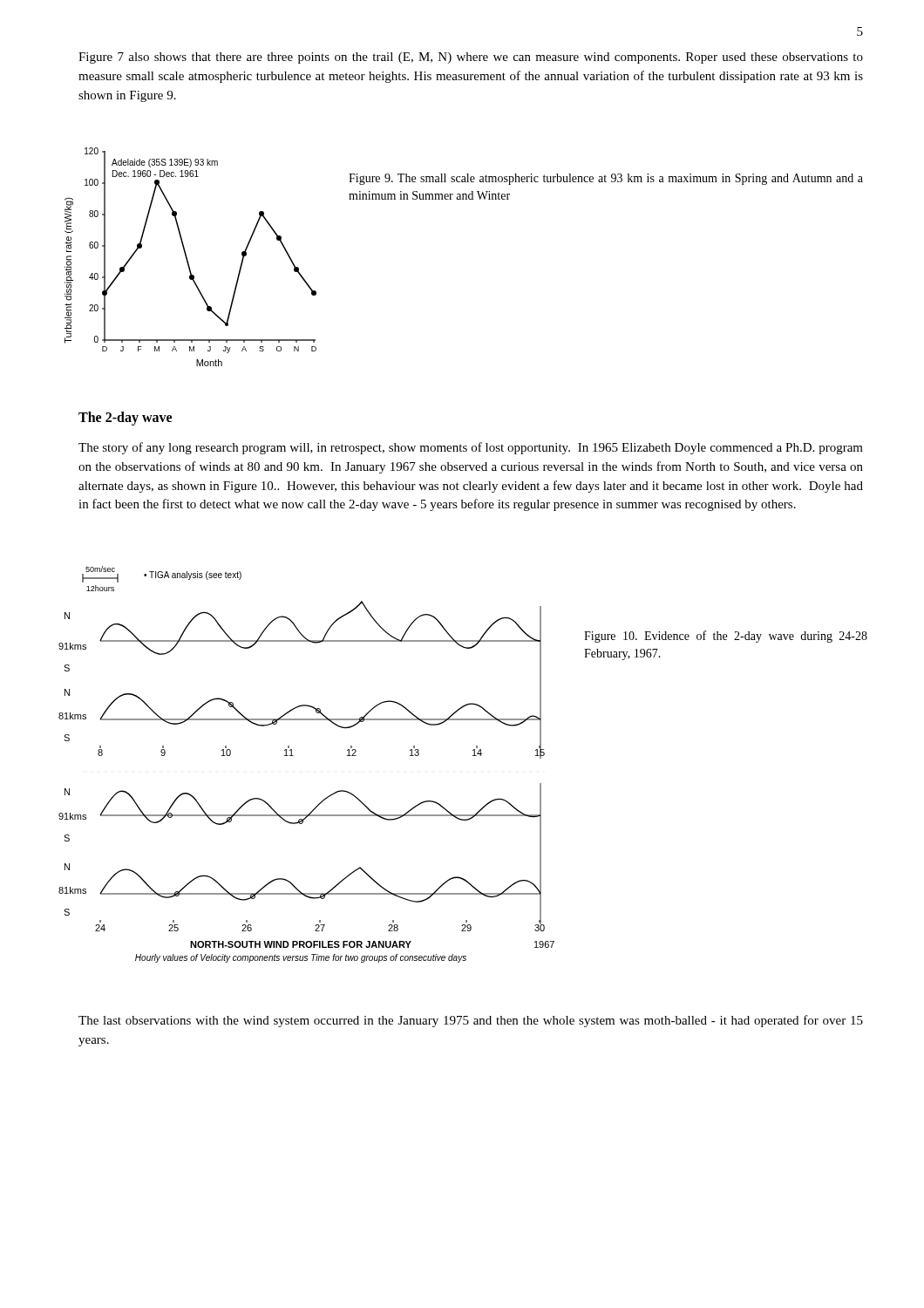Select the text block with the text "The last observations with the wind system"
924x1308 pixels.
[471, 1030]
